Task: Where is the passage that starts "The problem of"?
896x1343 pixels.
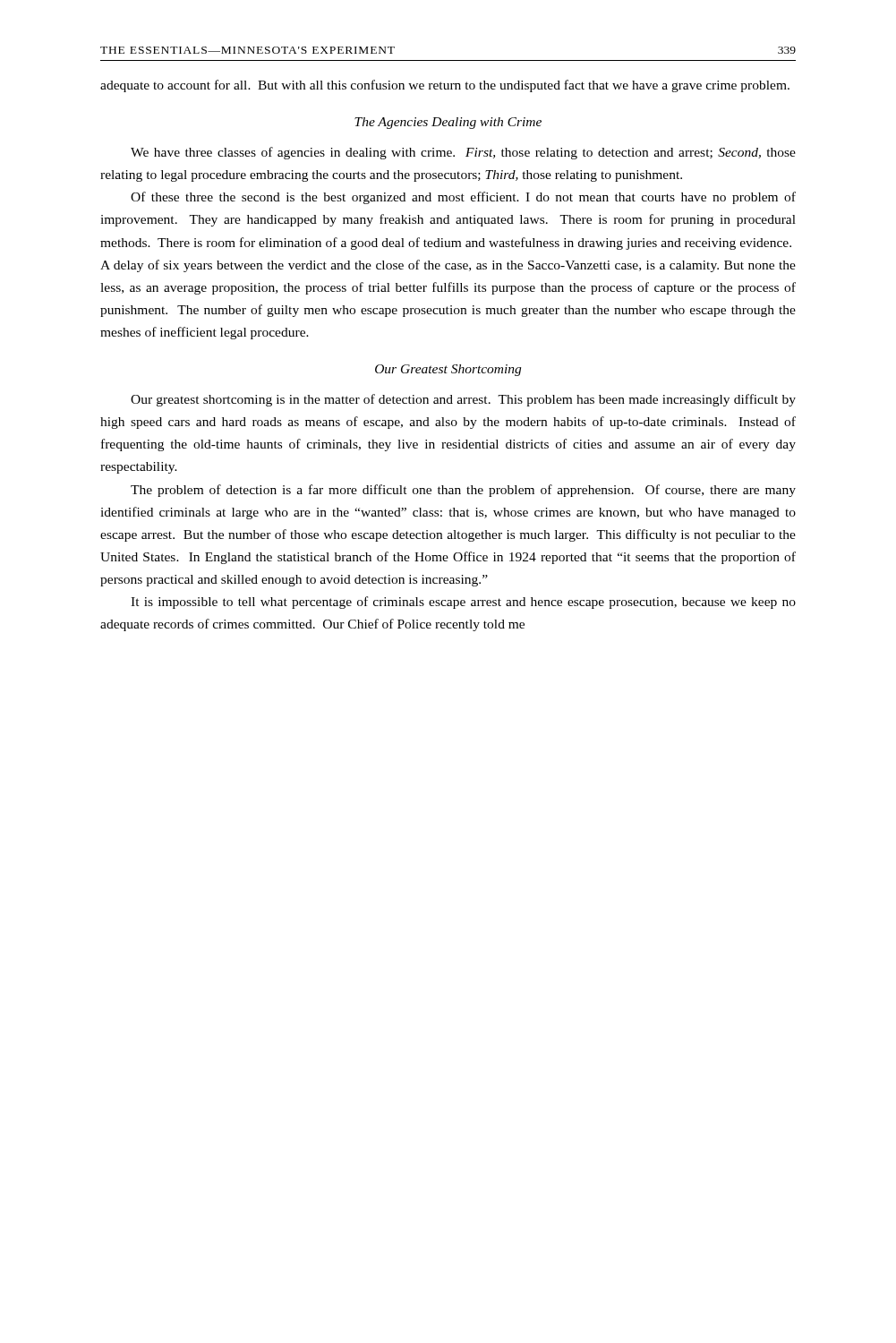Action: tap(448, 534)
